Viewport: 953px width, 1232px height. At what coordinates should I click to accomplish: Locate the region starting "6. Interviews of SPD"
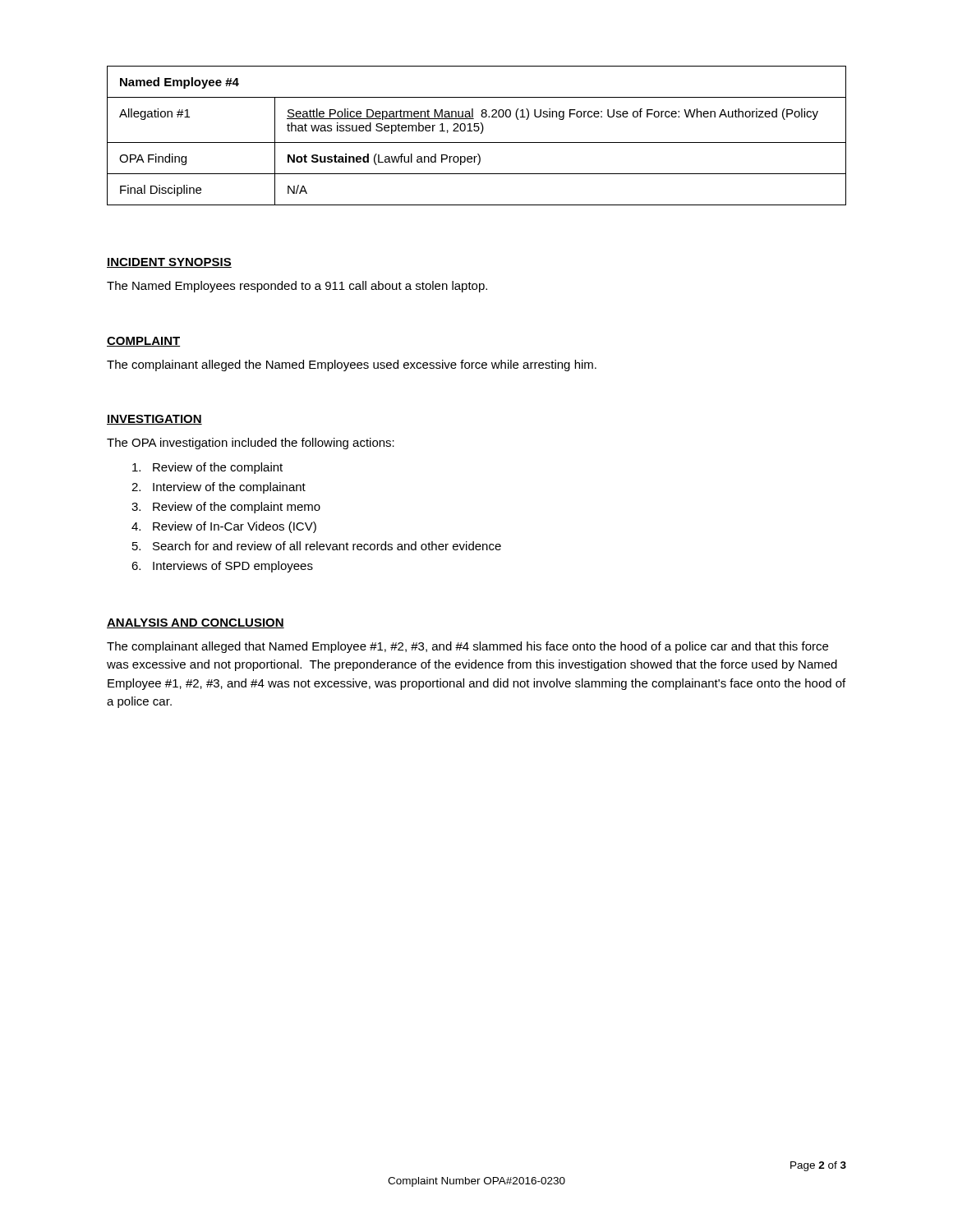point(222,565)
